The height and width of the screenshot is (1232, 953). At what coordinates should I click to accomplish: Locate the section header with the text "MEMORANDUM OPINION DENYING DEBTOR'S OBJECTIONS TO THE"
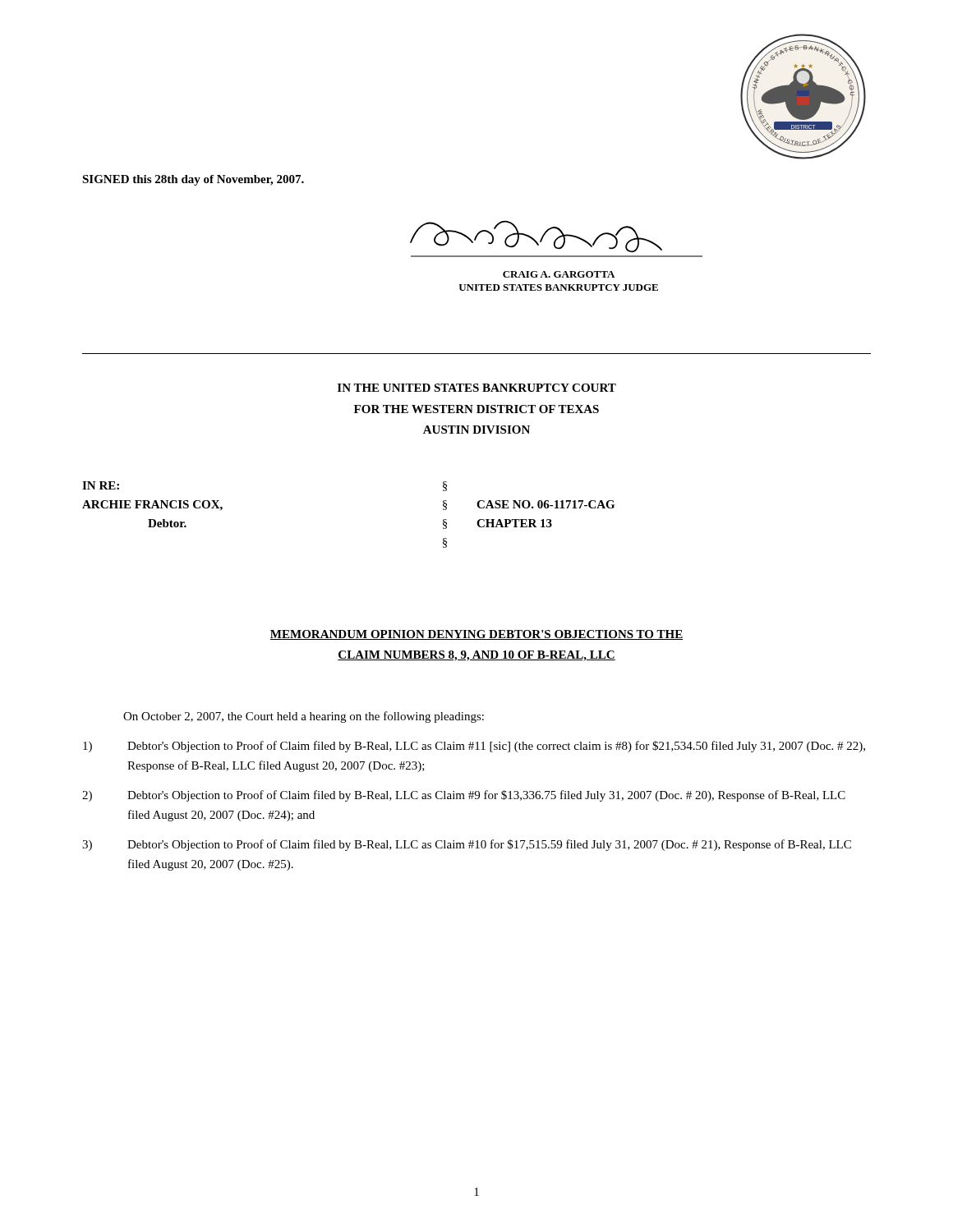coord(476,645)
